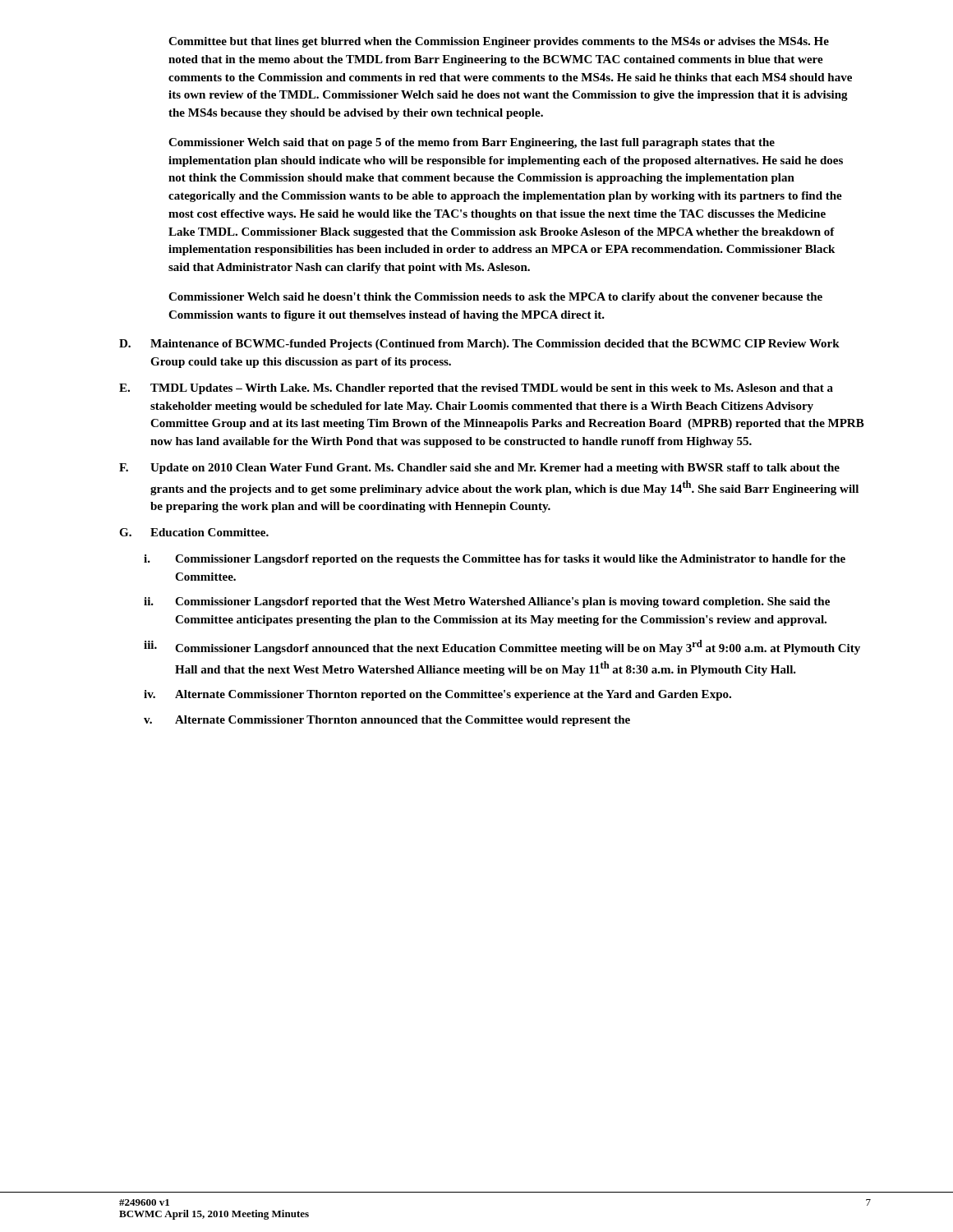Find the list item containing "iii. Commissioner Langsdorf announced that the next Education"
Image resolution: width=953 pixels, height=1232 pixels.
pos(507,657)
